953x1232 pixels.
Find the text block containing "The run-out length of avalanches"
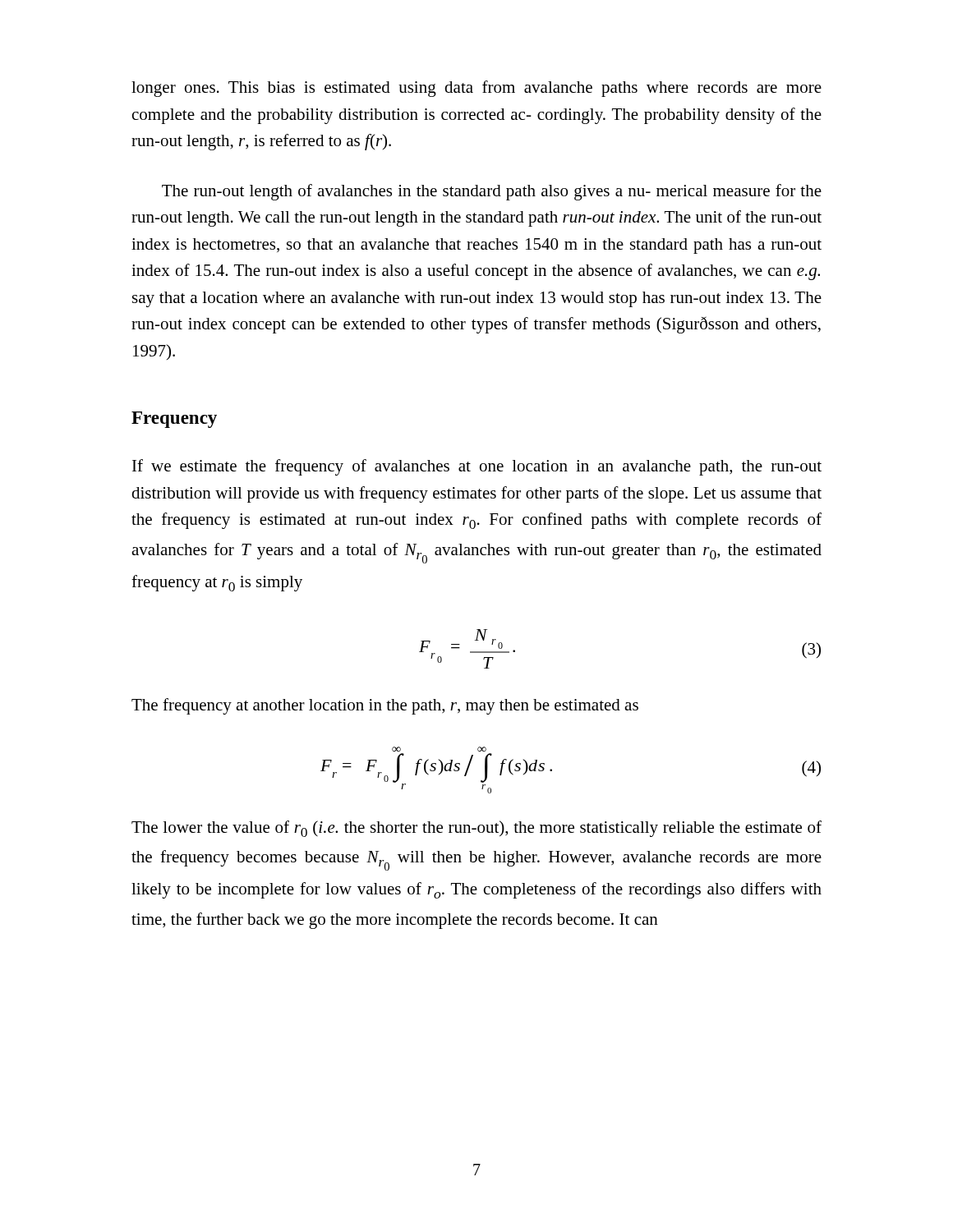pyautogui.click(x=476, y=270)
